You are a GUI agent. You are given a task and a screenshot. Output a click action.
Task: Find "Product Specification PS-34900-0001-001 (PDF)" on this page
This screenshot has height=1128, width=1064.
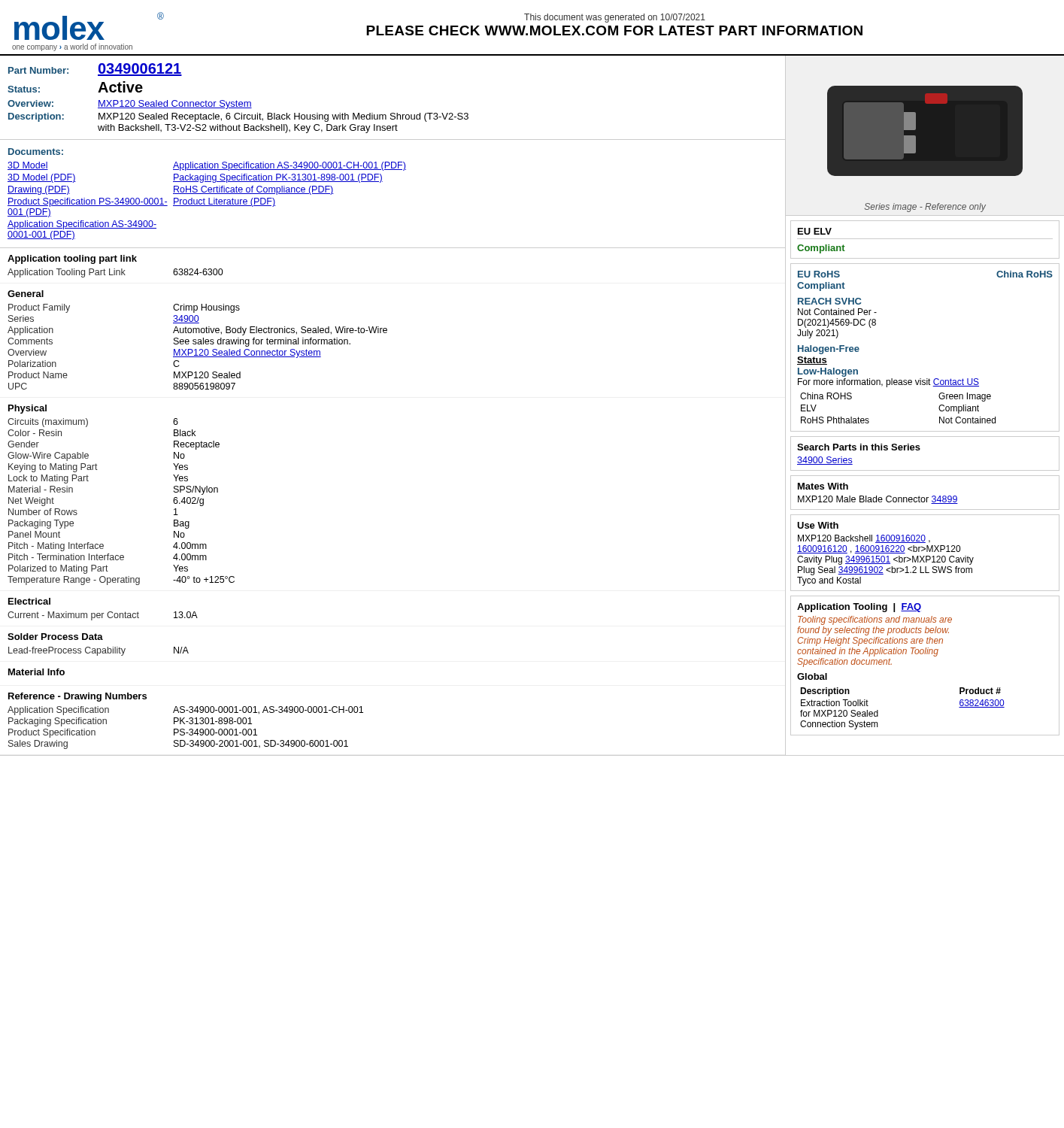coord(90,207)
